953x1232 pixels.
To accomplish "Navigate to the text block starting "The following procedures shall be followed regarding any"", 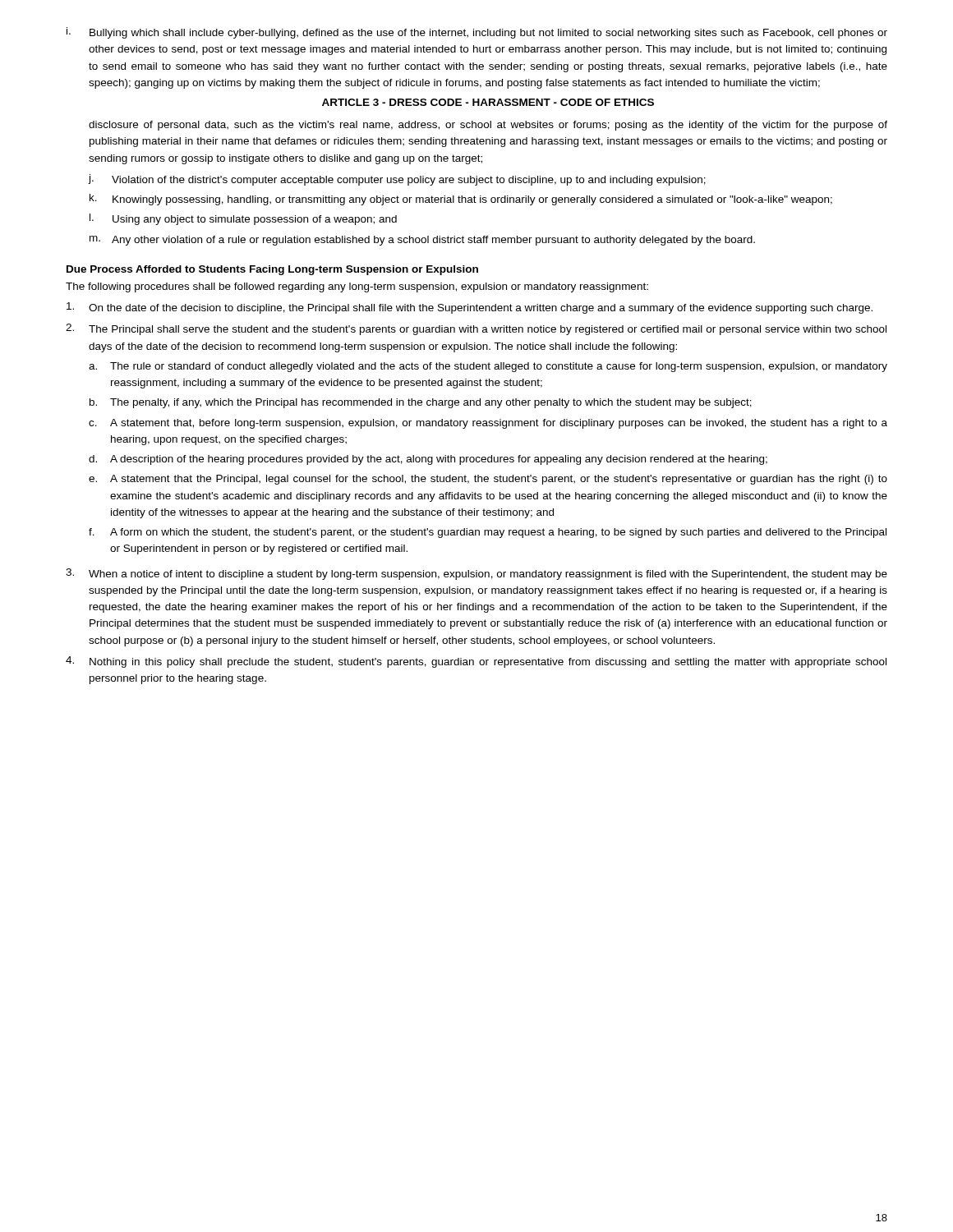I will click(357, 286).
